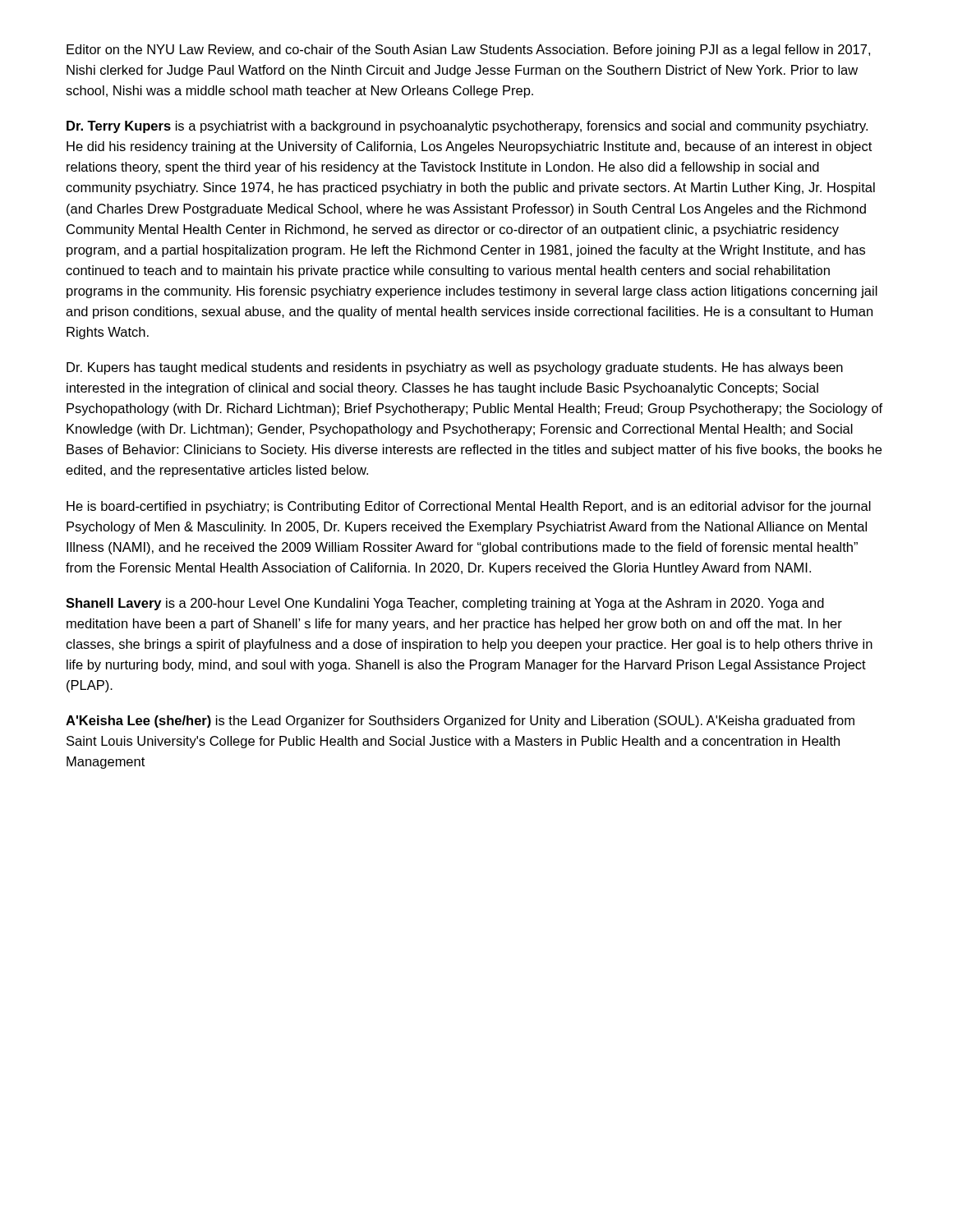Where is the passage that starts "Dr. Terry Kupers is a psychiatrist with"?

pyautogui.click(x=472, y=229)
